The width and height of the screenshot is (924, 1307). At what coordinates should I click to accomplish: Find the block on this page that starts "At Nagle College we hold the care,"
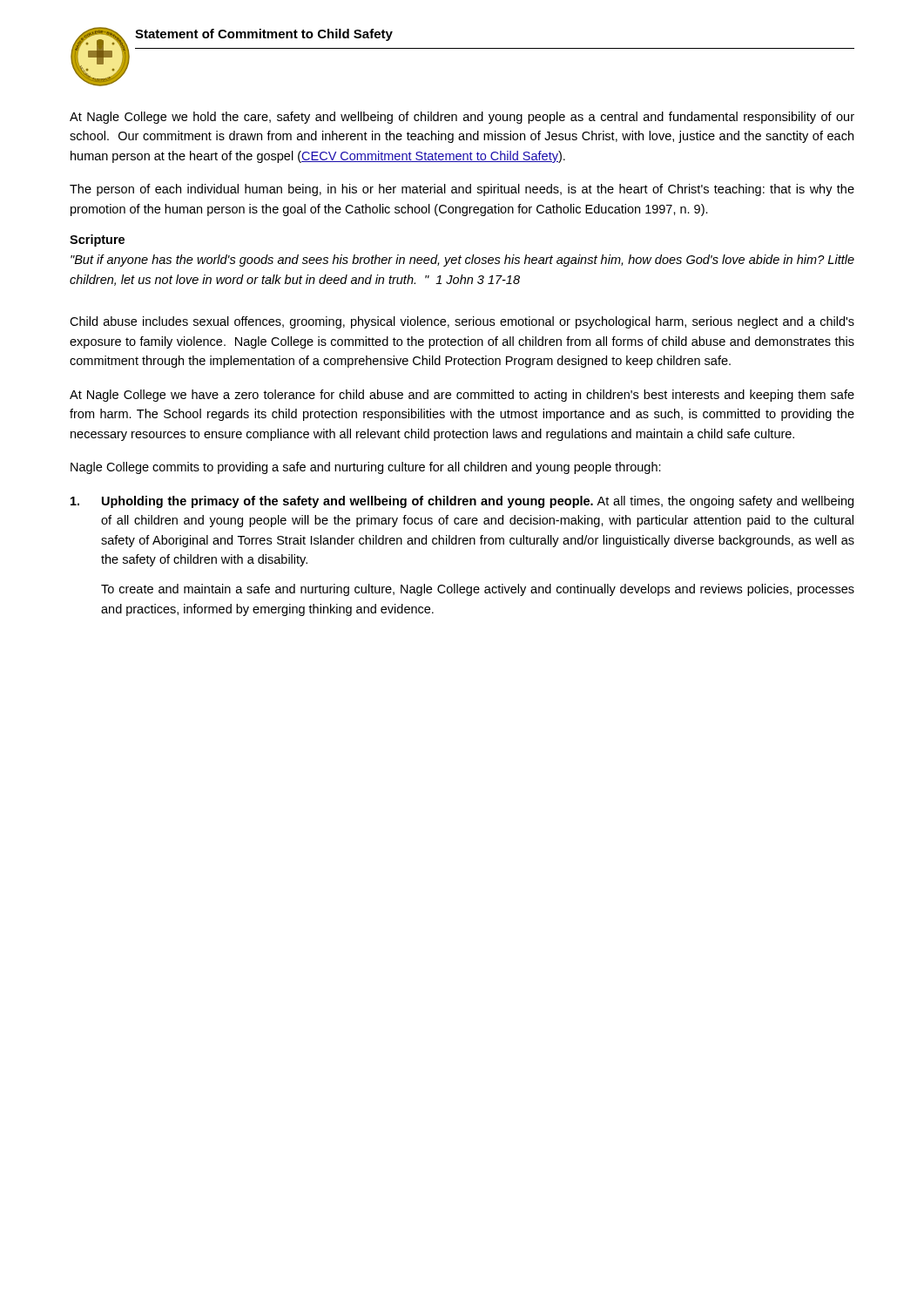(x=462, y=136)
